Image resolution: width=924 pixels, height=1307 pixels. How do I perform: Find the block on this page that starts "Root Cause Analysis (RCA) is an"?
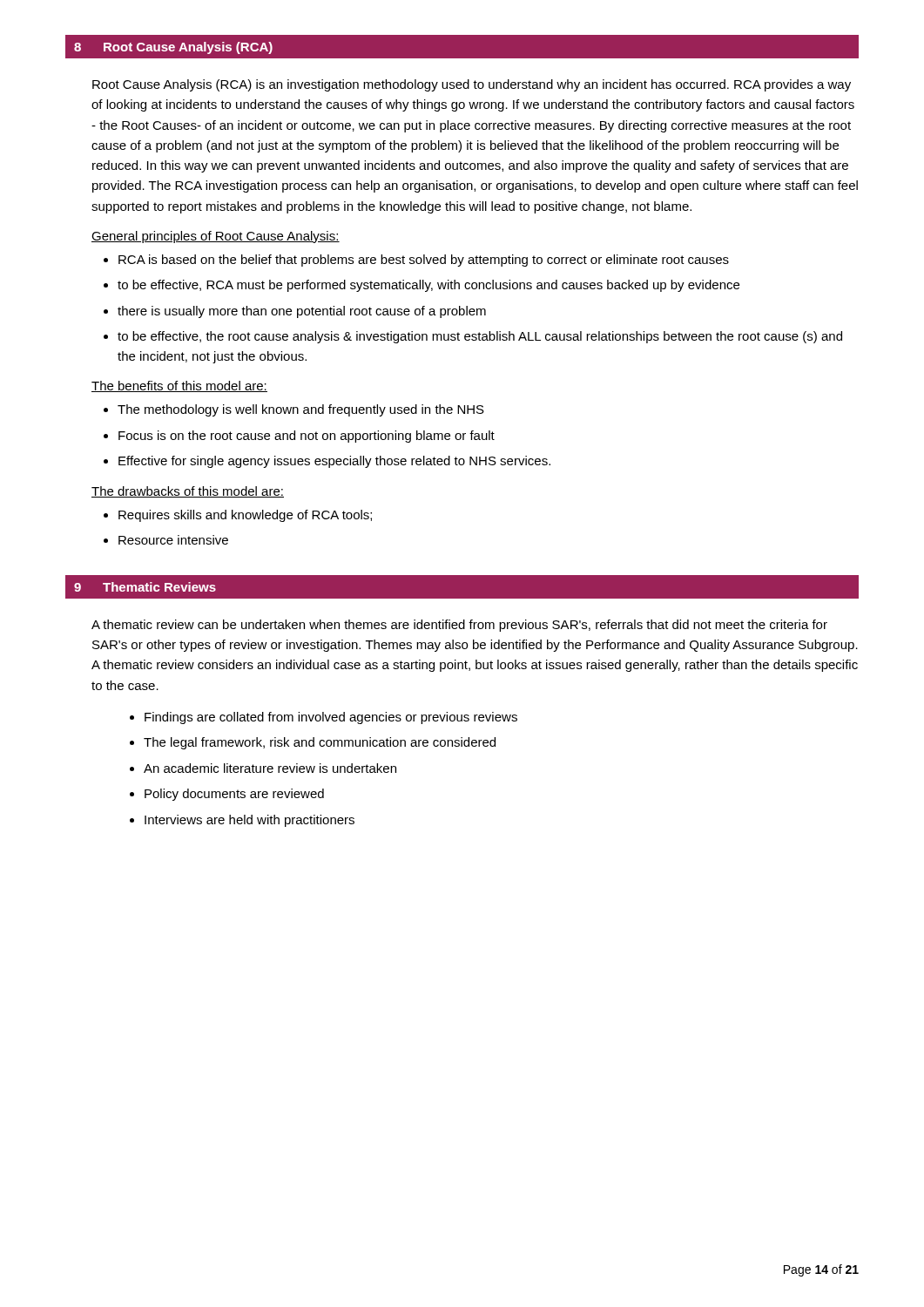[x=475, y=145]
